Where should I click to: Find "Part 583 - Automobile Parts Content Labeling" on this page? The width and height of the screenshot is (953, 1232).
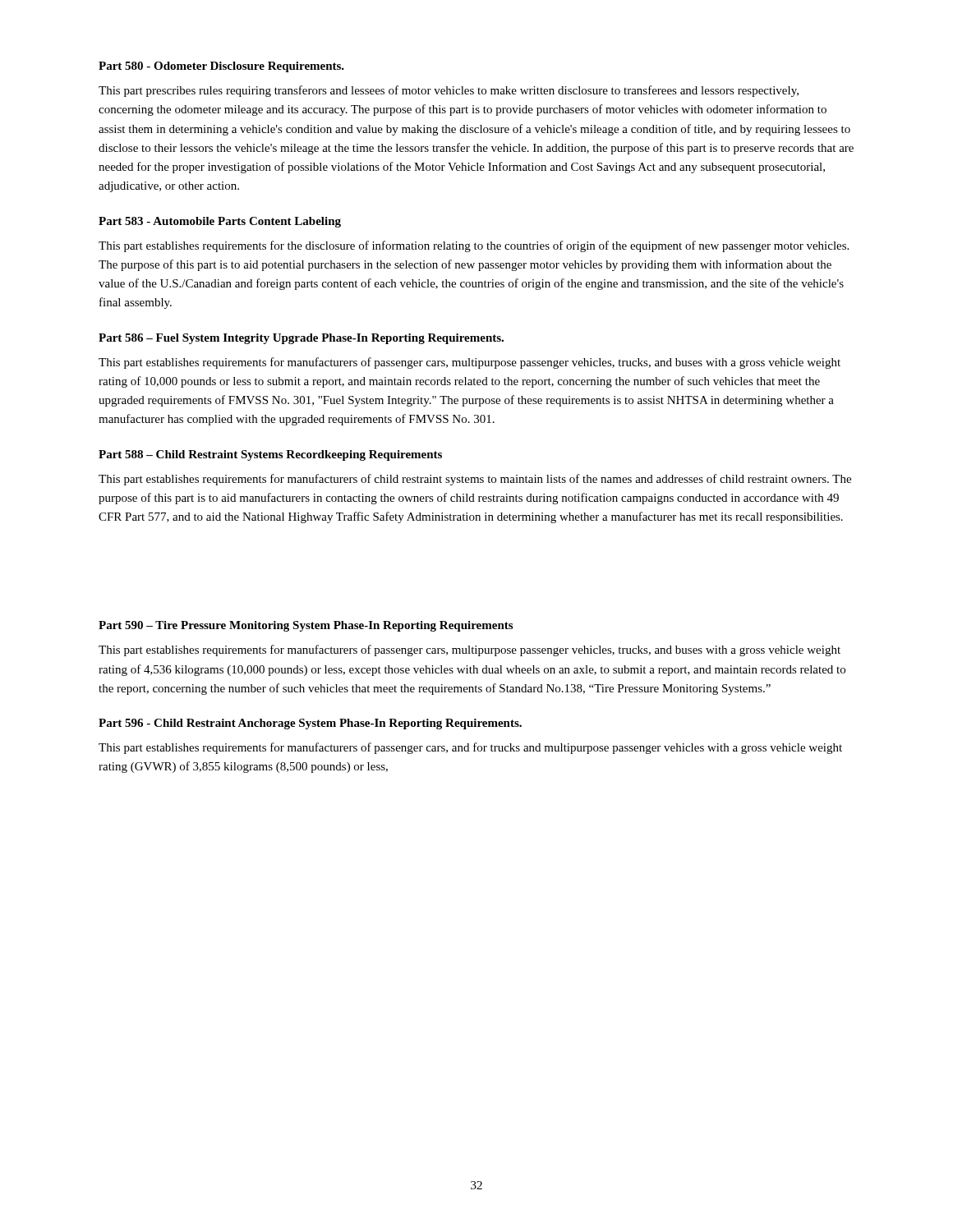[220, 221]
